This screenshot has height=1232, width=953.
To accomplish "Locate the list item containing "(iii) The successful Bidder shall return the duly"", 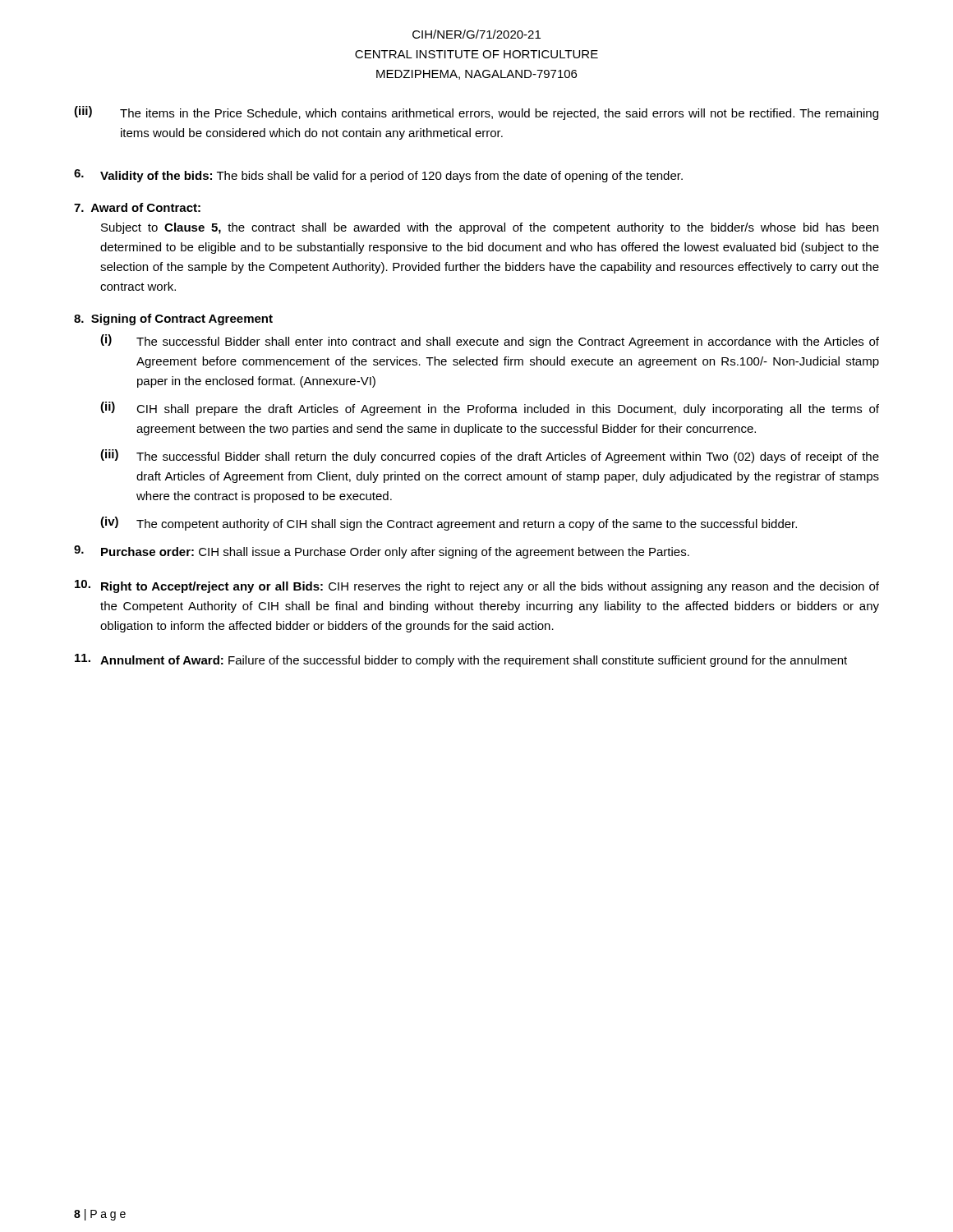I will 490,476.
